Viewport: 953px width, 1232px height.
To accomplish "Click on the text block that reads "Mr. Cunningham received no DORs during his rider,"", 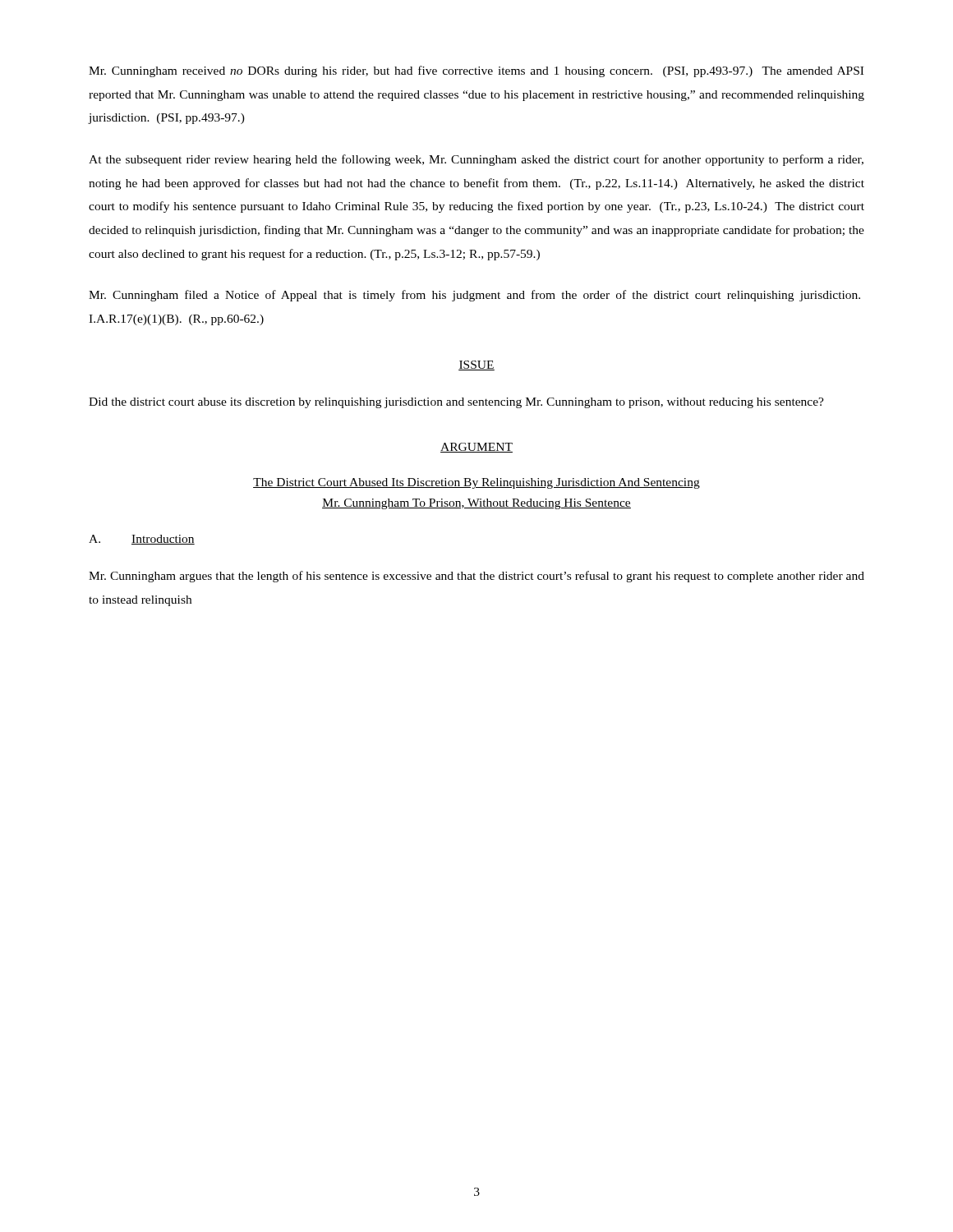I will 476,94.
